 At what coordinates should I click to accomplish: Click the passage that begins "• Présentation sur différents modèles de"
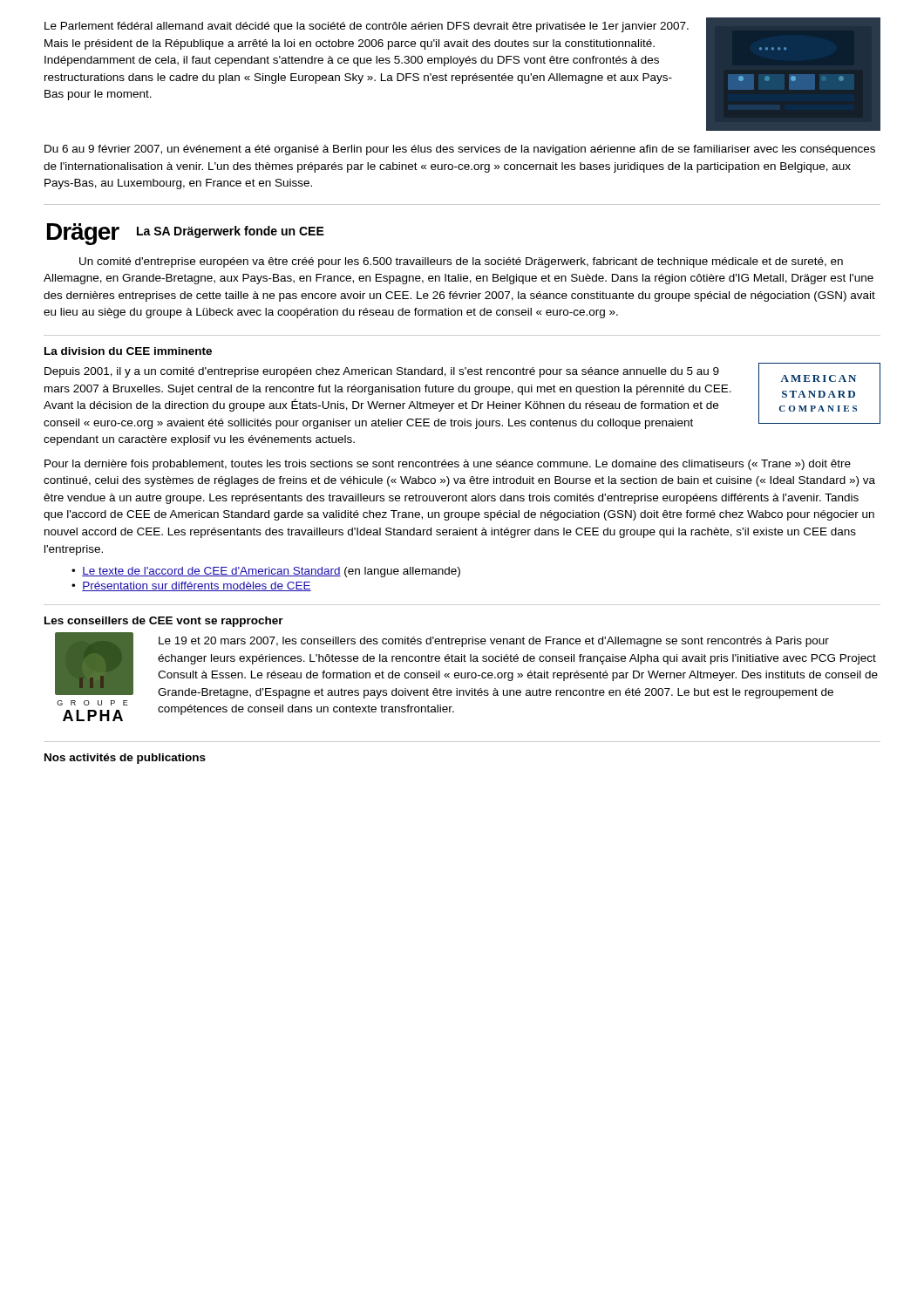pyautogui.click(x=191, y=586)
